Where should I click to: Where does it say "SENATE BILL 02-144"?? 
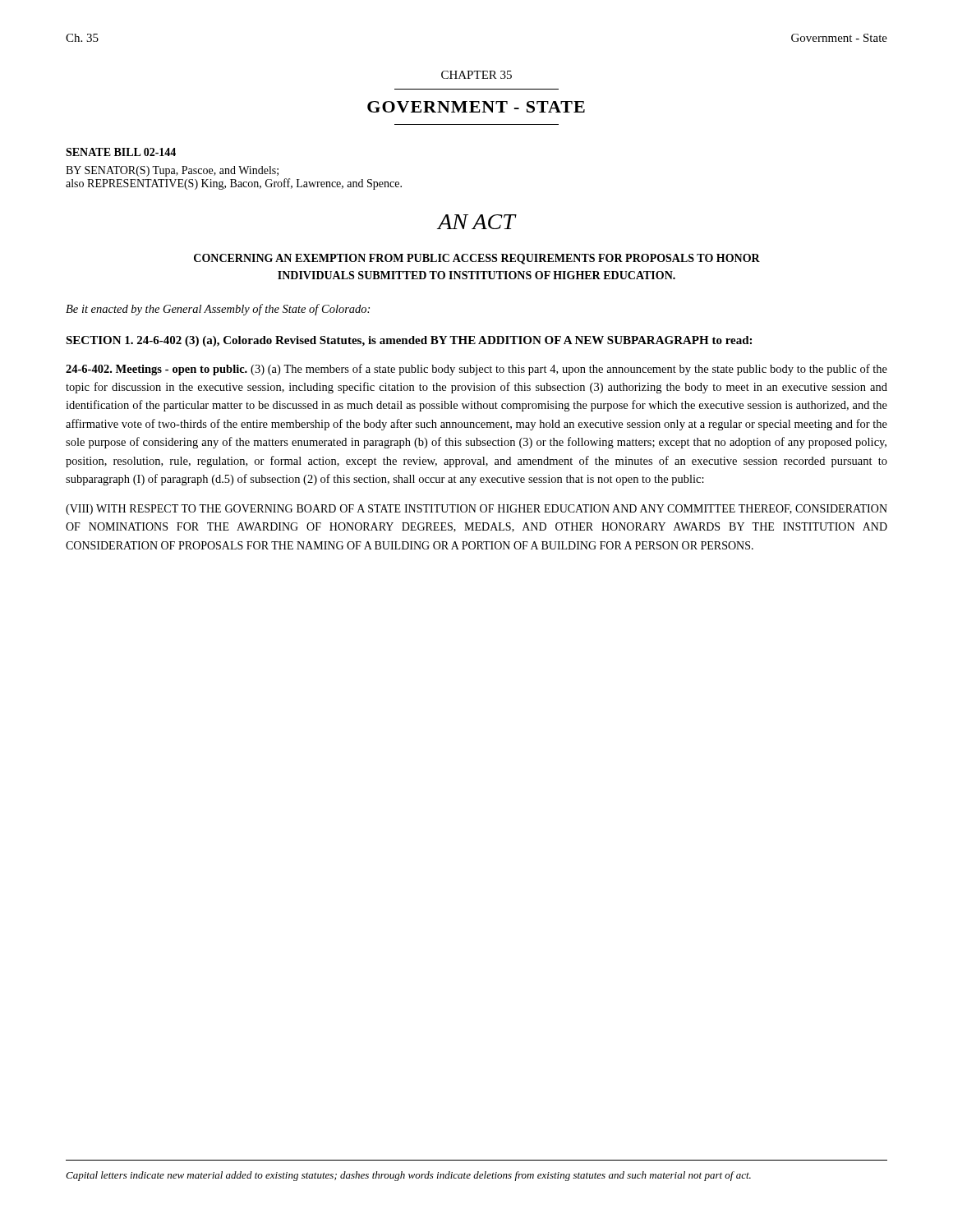[x=121, y=152]
